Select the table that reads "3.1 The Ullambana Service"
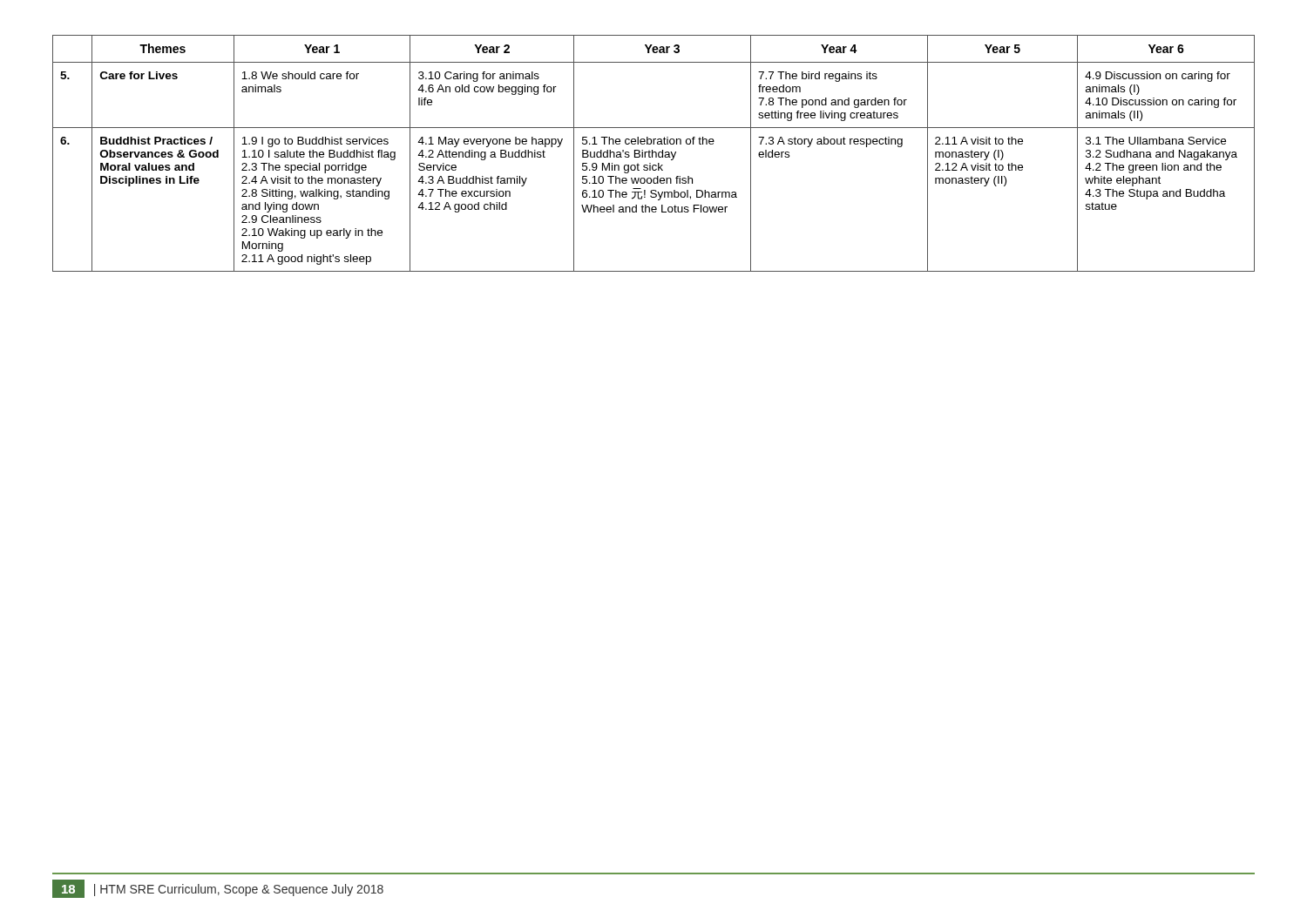 (x=654, y=153)
